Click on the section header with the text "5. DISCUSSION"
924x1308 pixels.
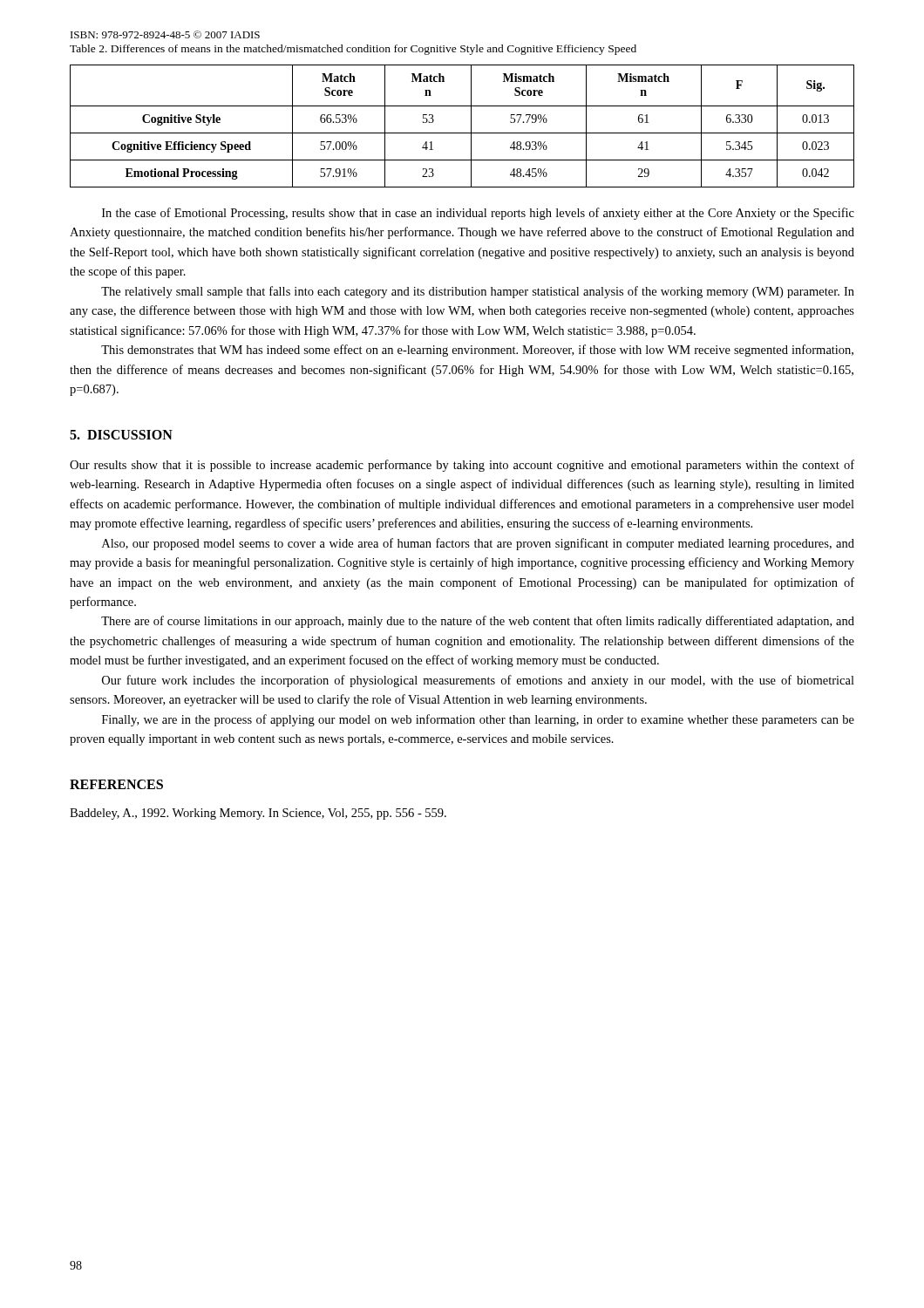tap(121, 434)
